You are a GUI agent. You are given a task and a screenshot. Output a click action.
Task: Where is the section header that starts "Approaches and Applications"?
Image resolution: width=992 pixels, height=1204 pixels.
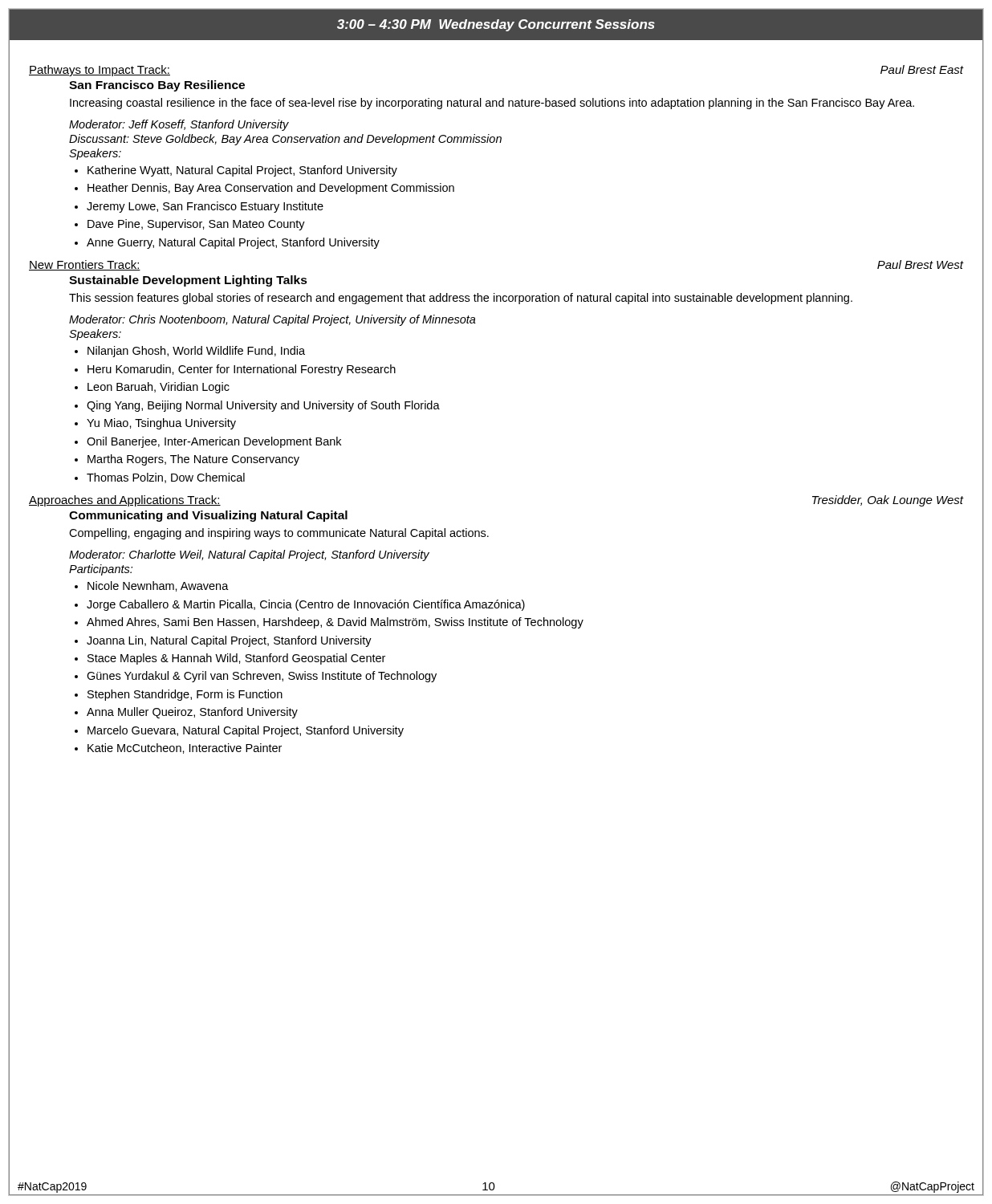pos(89,500)
